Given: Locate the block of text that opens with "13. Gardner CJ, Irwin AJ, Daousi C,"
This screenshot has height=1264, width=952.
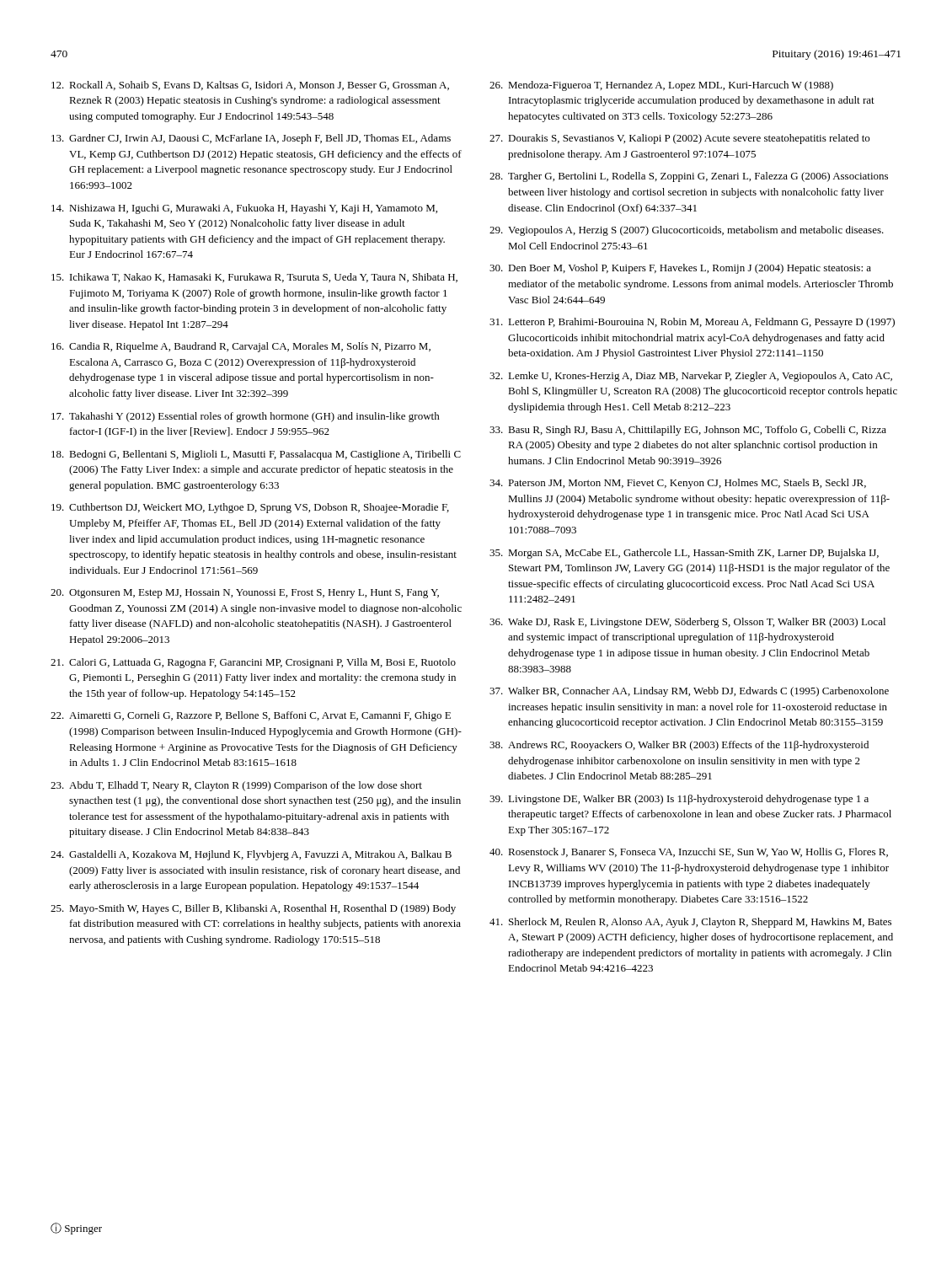Looking at the screenshot, I should click(x=257, y=162).
